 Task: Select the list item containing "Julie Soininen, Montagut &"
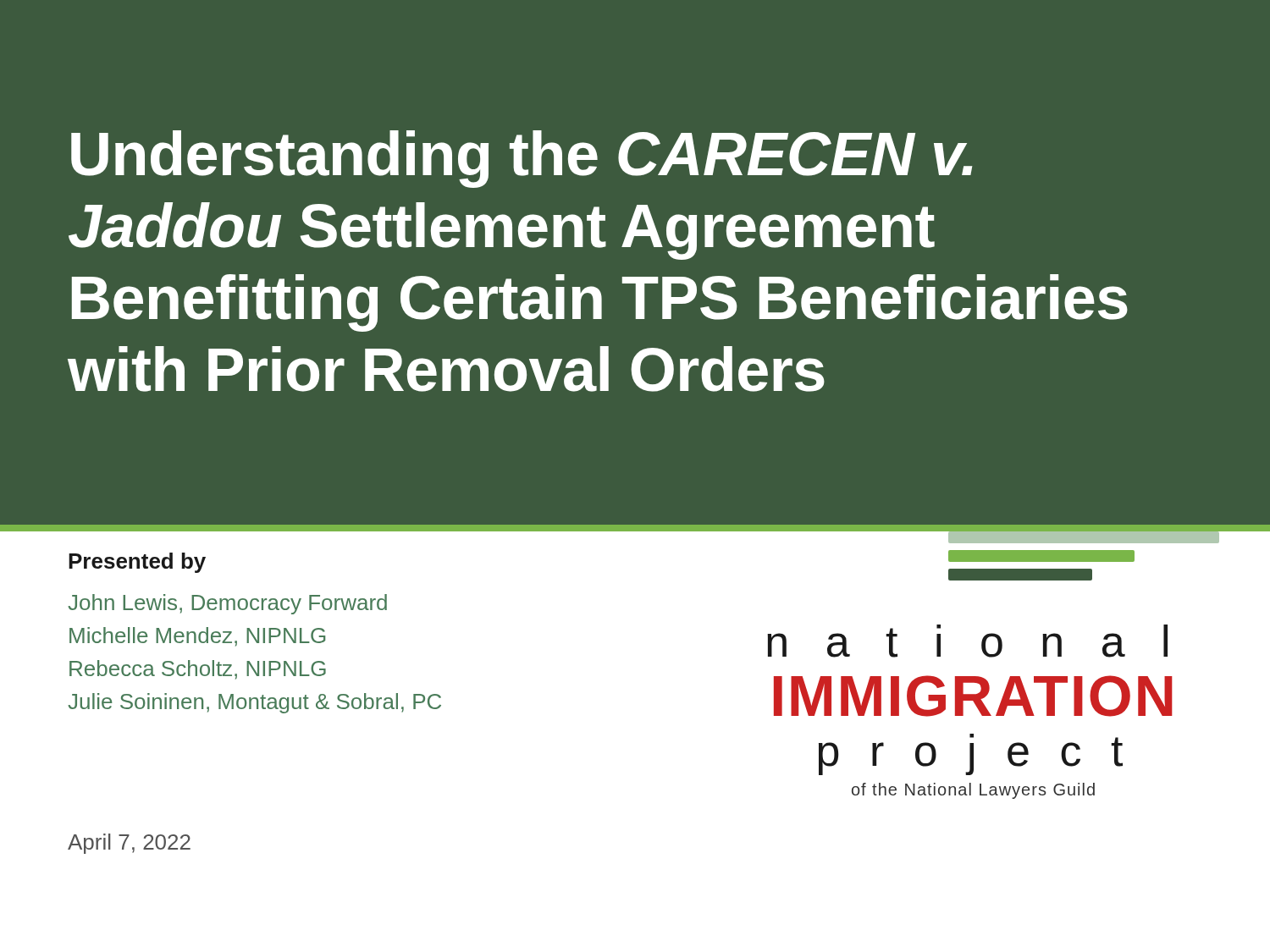pyautogui.click(x=255, y=702)
